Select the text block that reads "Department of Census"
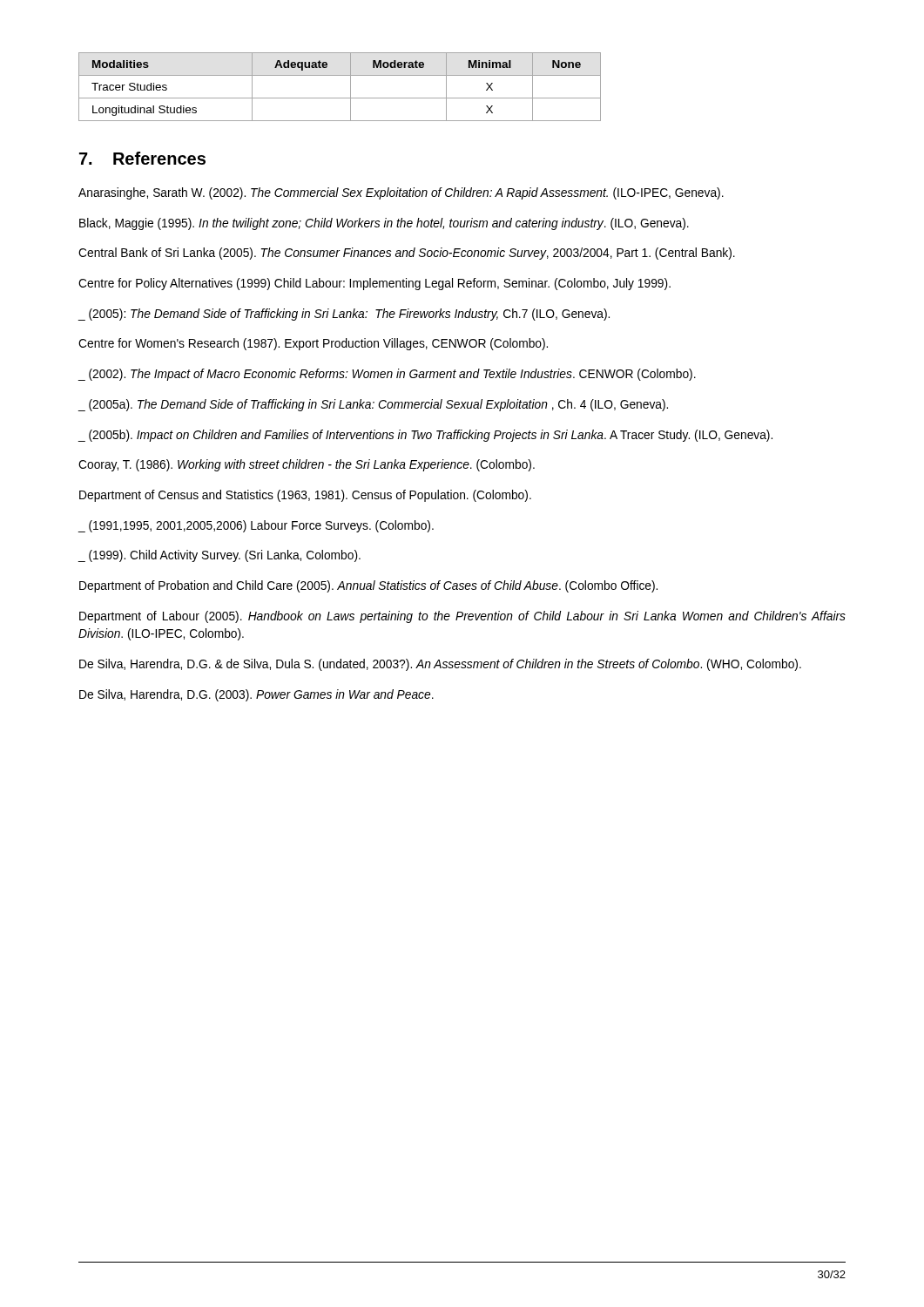The height and width of the screenshot is (1307, 924). 305,495
